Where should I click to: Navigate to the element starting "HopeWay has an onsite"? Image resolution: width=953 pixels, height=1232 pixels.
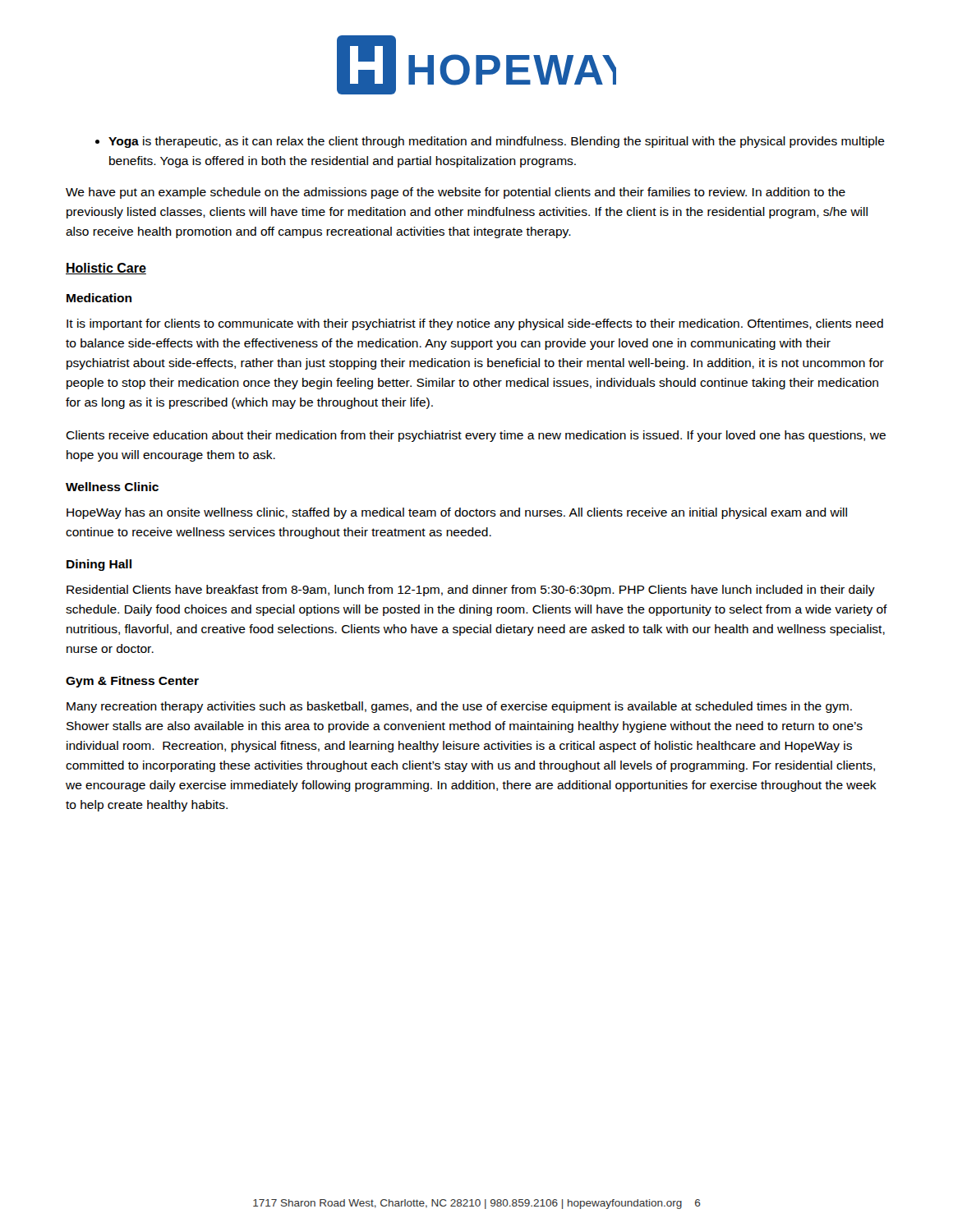pos(457,522)
